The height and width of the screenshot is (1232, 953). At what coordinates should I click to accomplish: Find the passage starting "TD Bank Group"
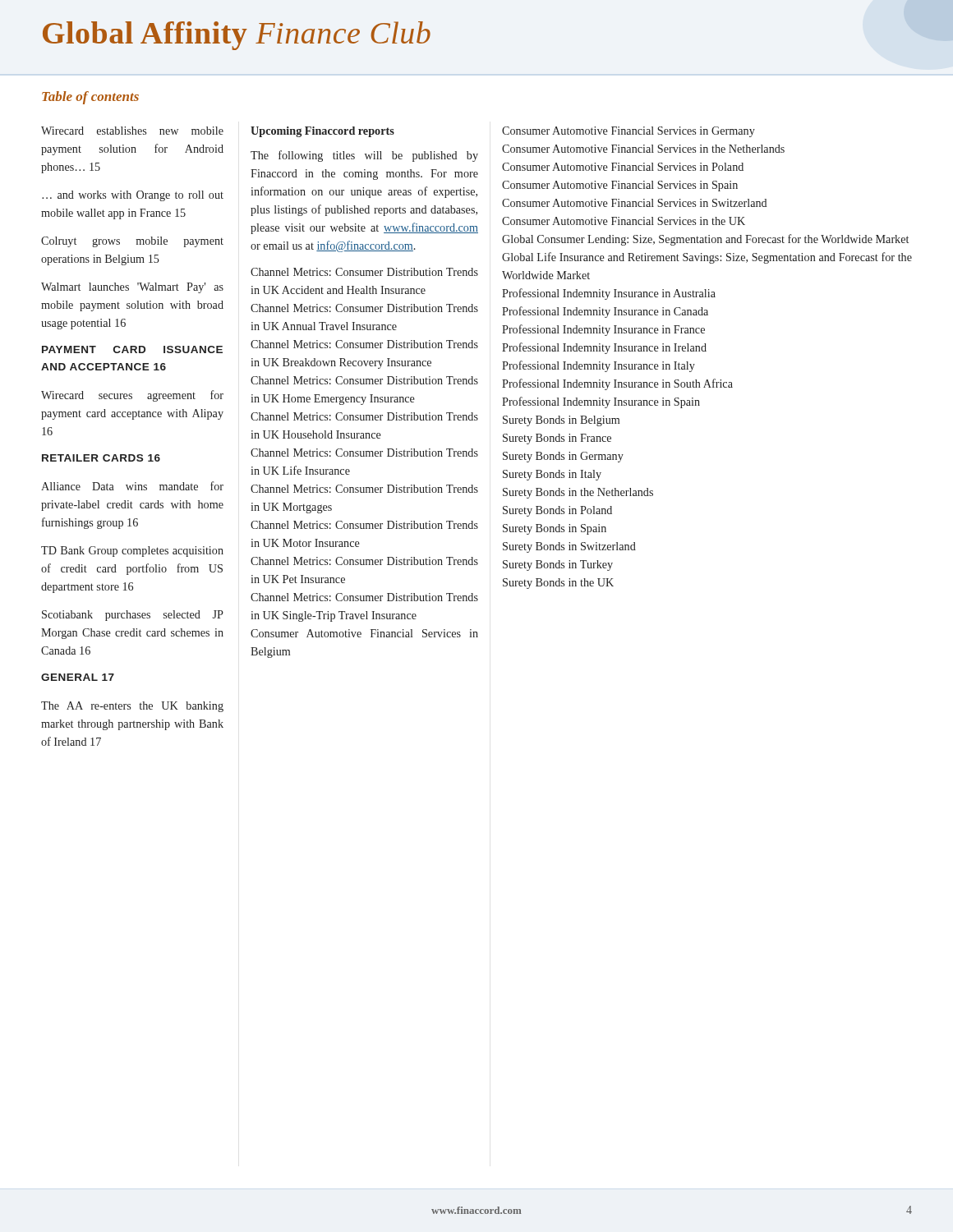(132, 568)
